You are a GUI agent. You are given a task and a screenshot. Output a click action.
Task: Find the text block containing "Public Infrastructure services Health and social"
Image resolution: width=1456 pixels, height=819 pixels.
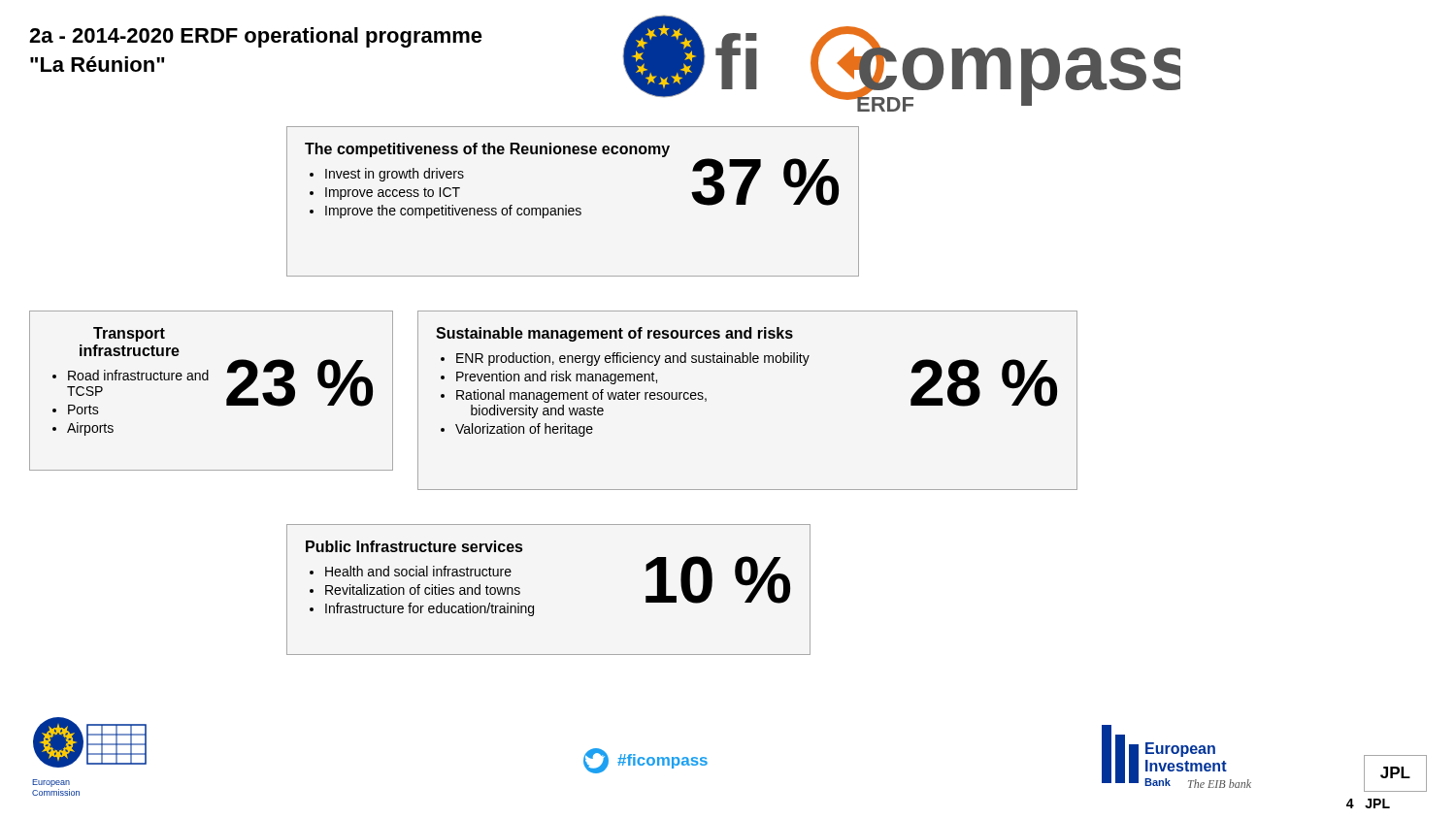pos(414,546)
